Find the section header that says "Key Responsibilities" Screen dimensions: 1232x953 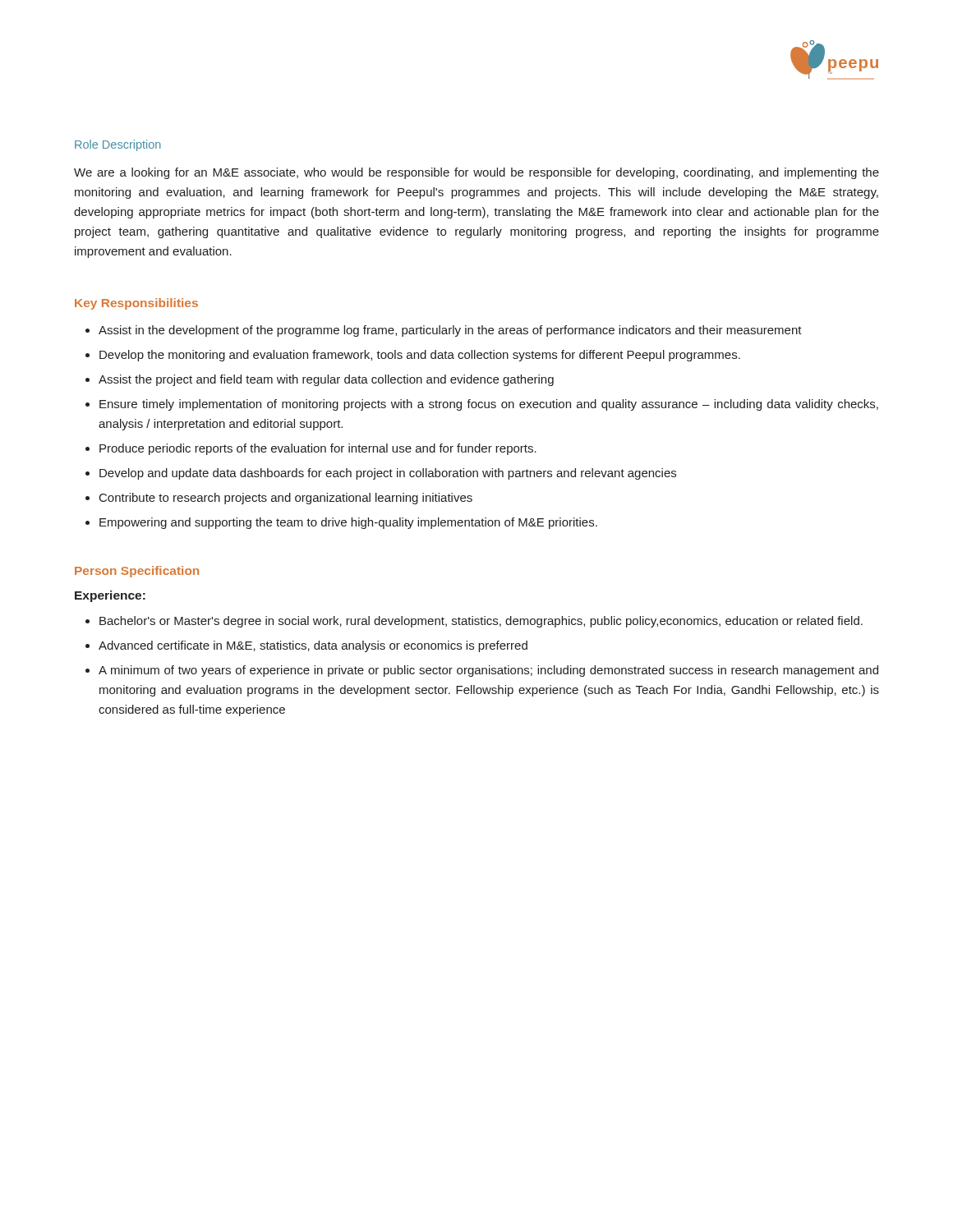coord(136,303)
